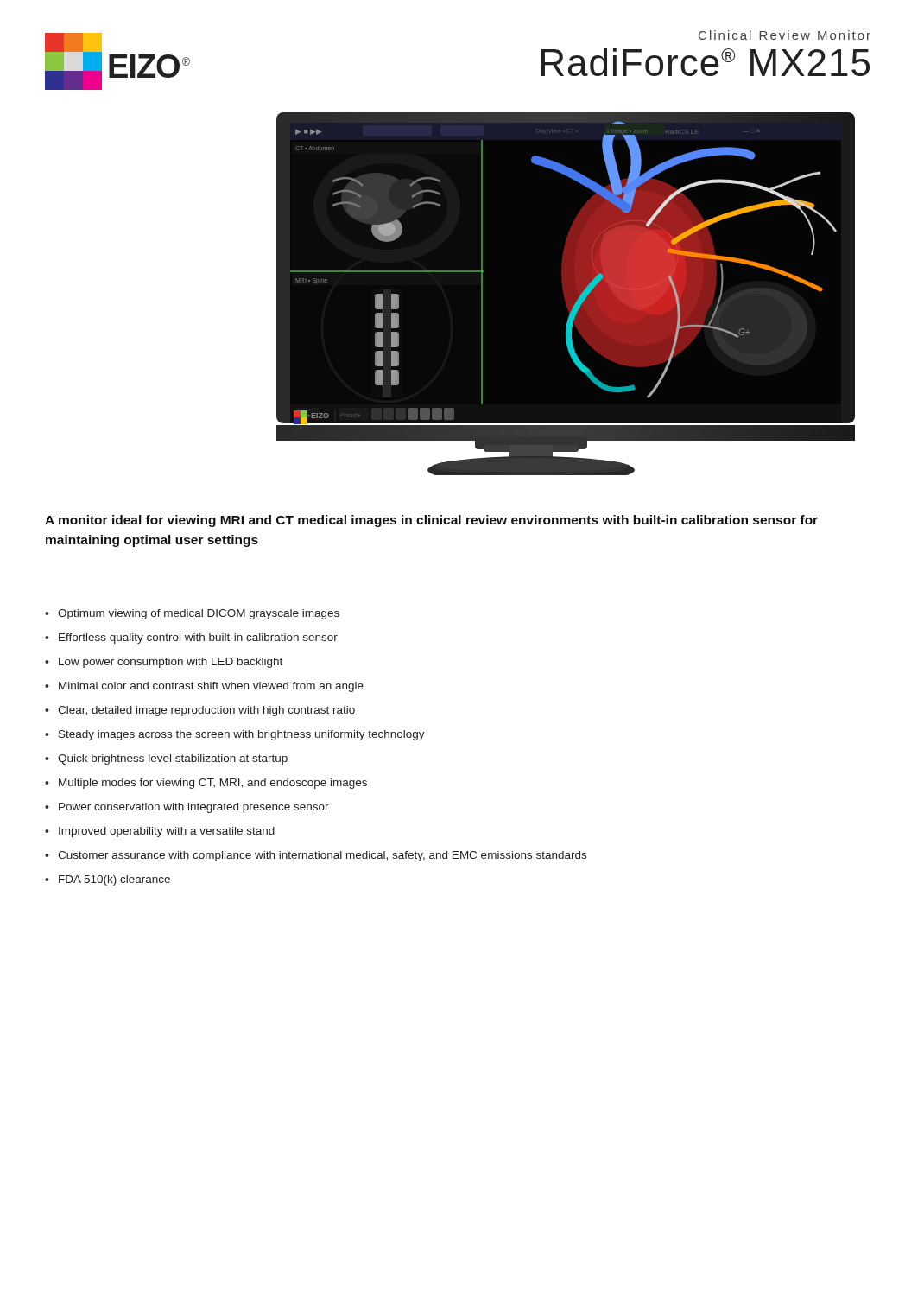The width and height of the screenshot is (924, 1296).
Task: Click on the list item that reads "• Minimal color and contrast shift when"
Action: click(x=204, y=687)
